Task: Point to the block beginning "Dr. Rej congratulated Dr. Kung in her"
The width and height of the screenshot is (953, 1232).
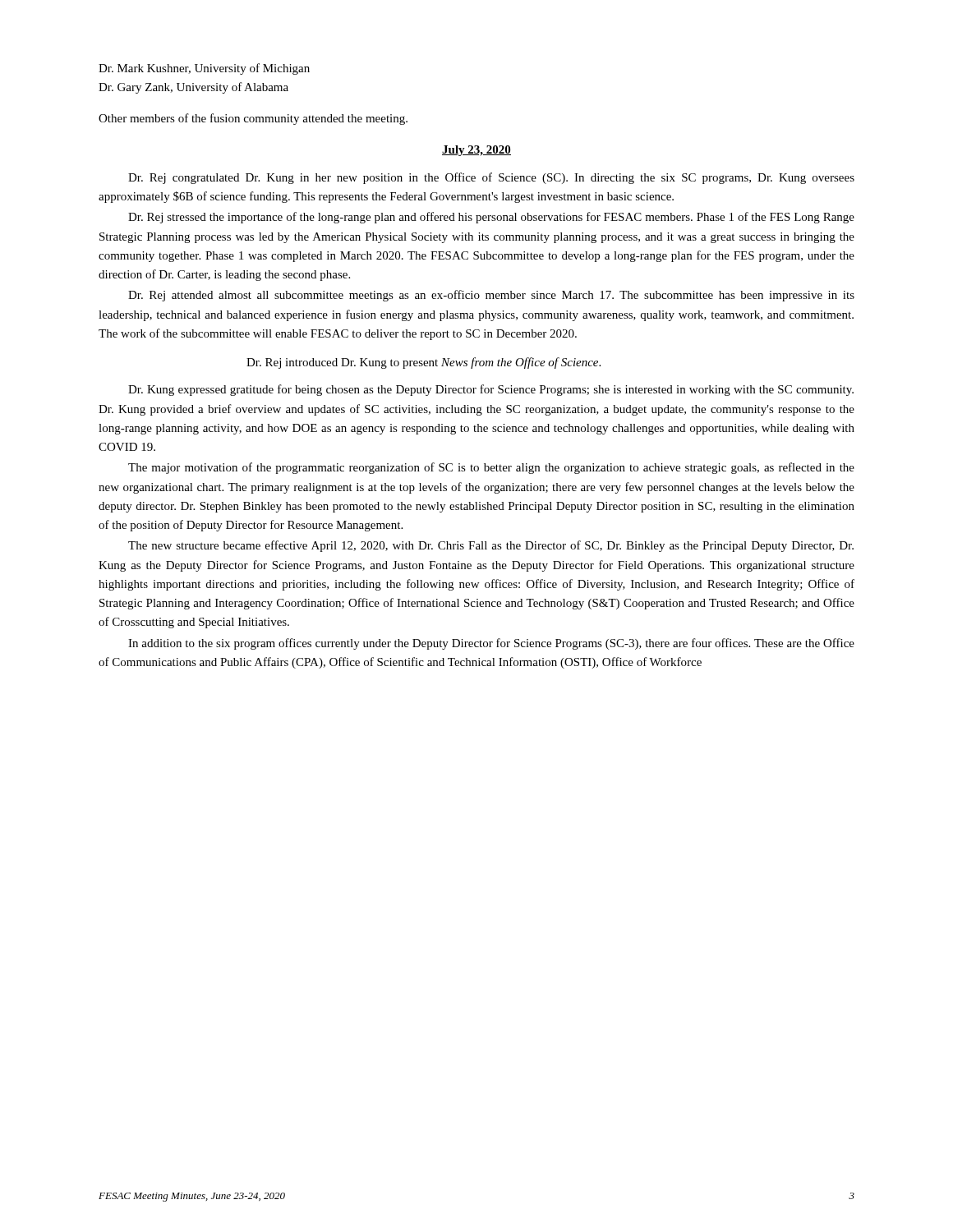Action: pos(476,187)
